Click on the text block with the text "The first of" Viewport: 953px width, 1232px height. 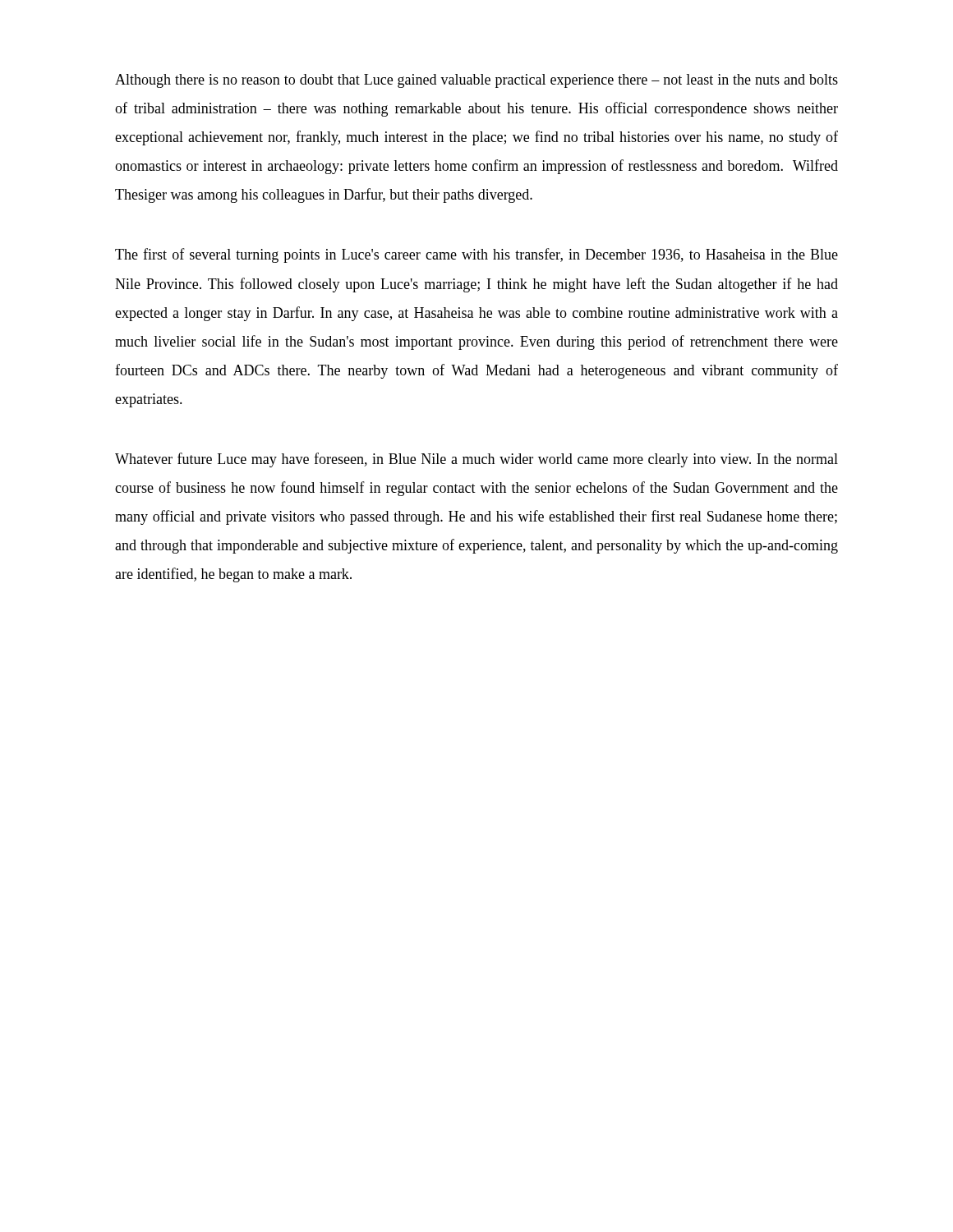(476, 327)
